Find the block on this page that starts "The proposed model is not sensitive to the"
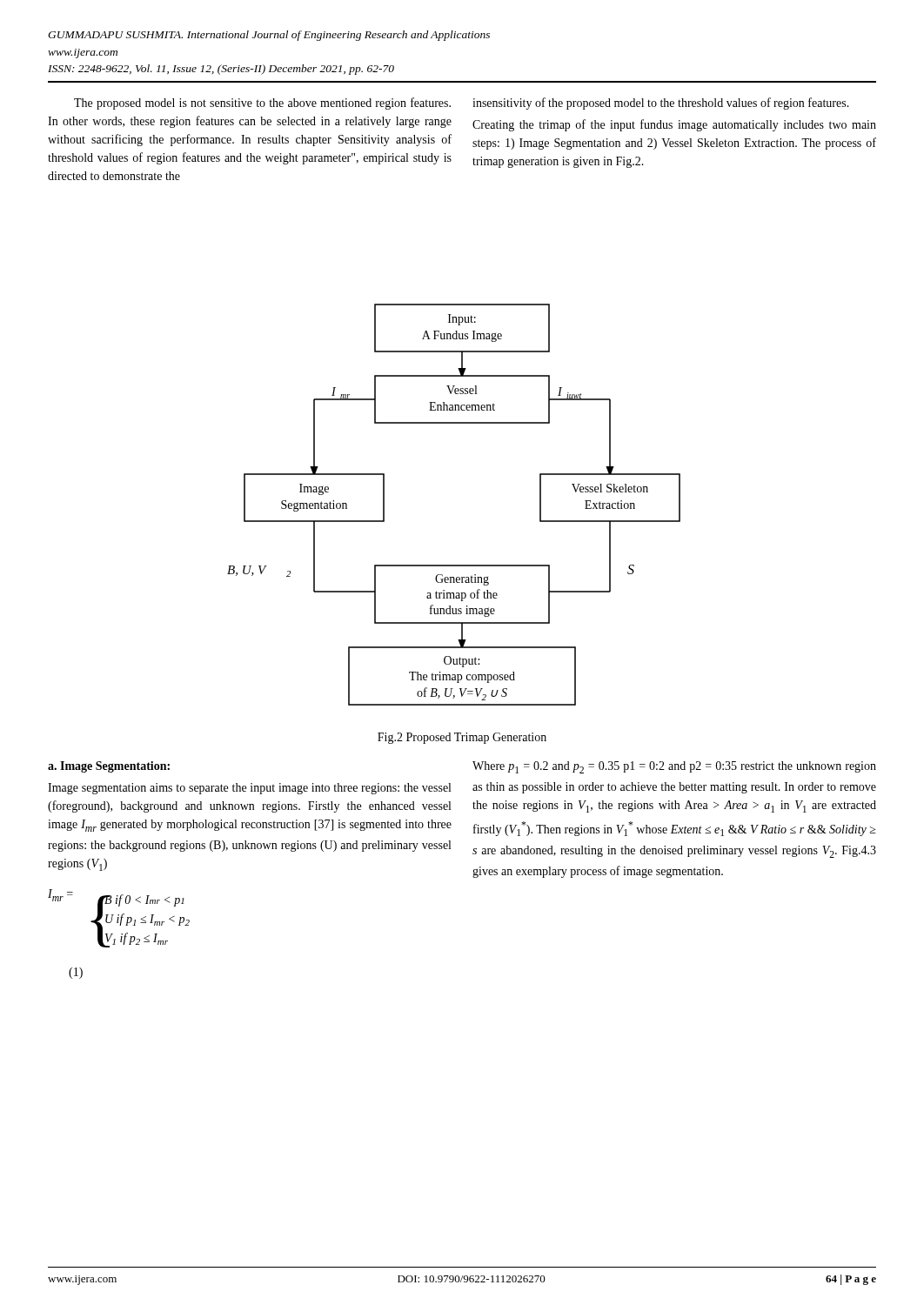Image resolution: width=924 pixels, height=1305 pixels. click(250, 140)
